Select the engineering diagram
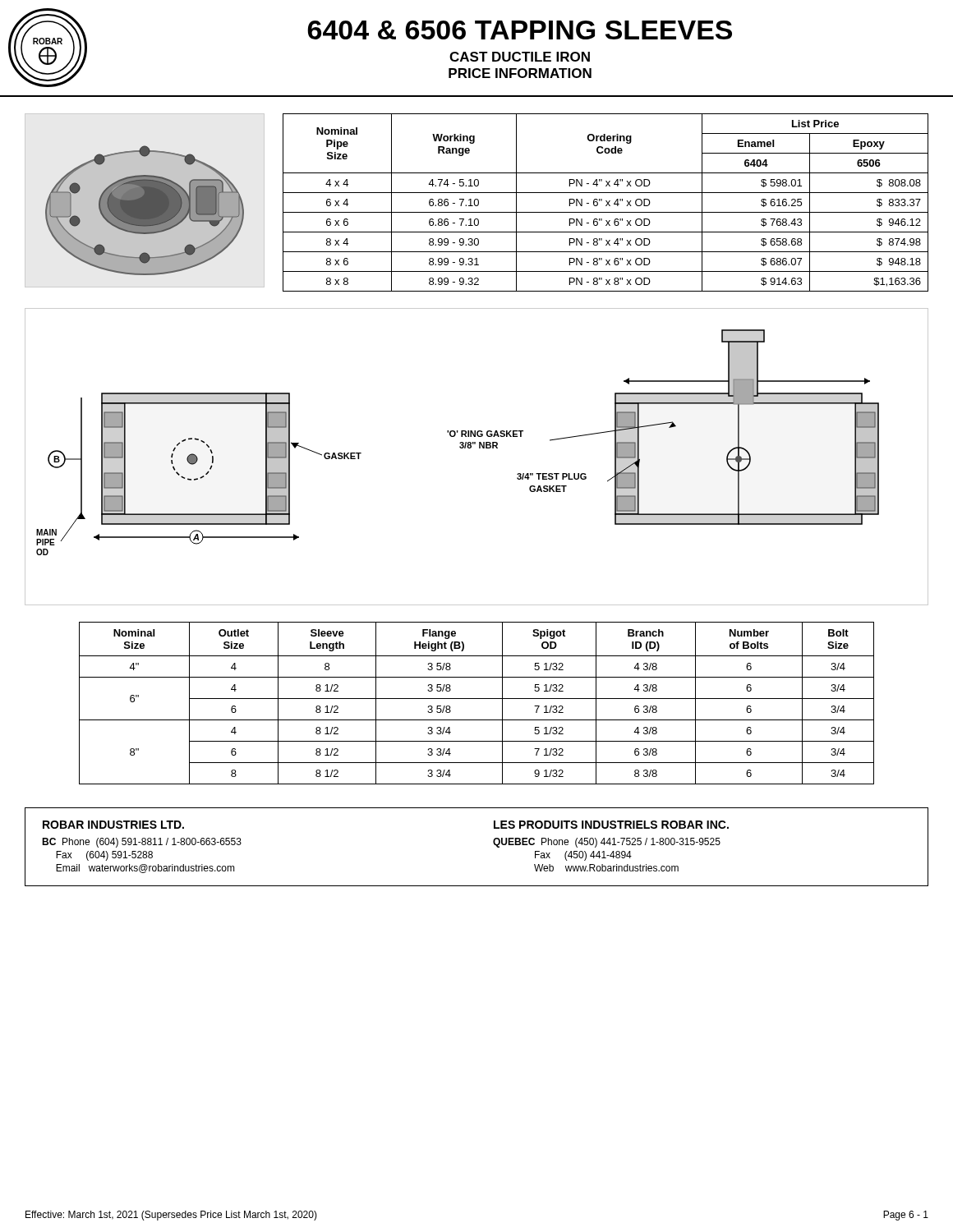The width and height of the screenshot is (953, 1232). click(476, 457)
